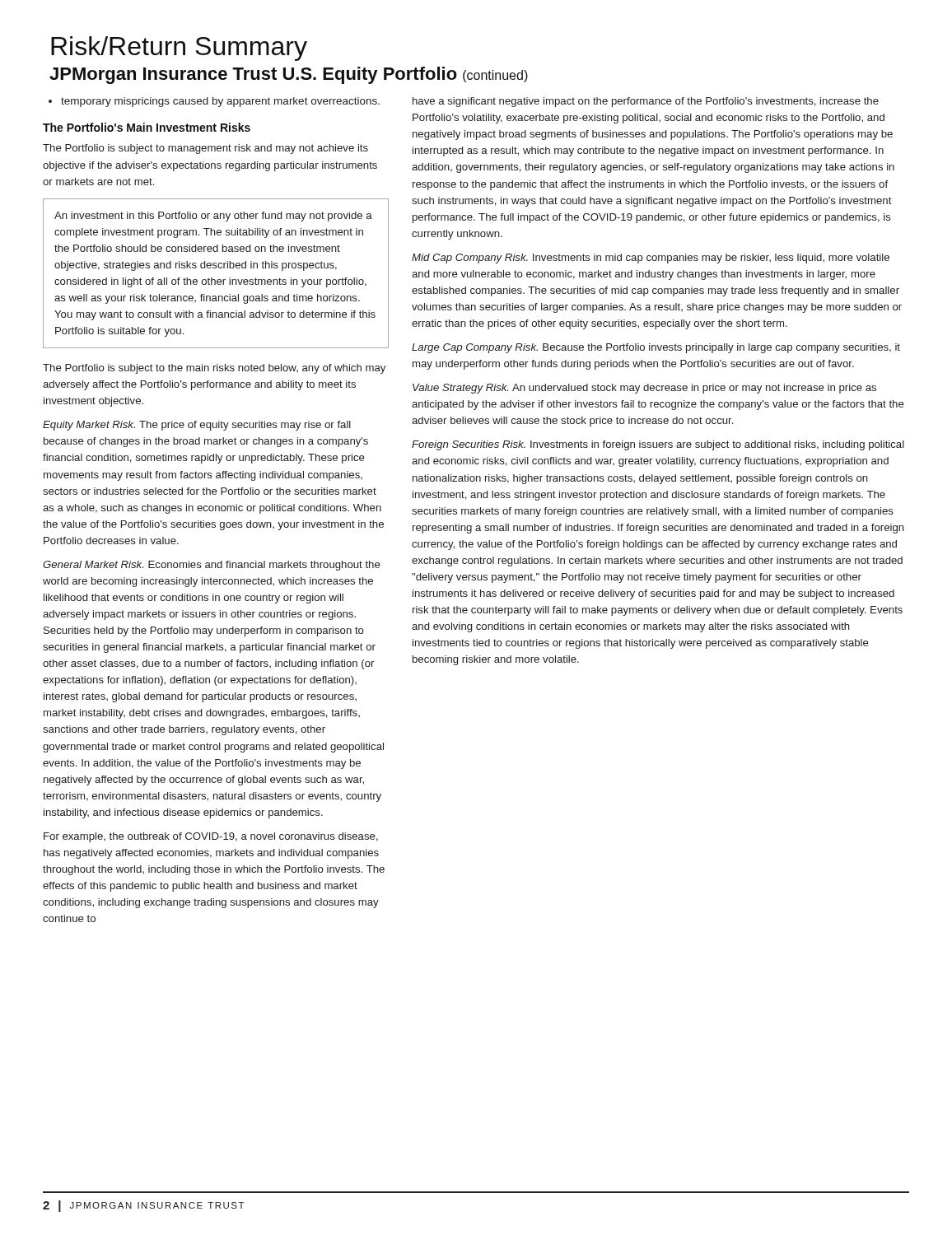Find the text block starting "temporary mispricings caused by apparent market overreactions."

pyautogui.click(x=216, y=102)
